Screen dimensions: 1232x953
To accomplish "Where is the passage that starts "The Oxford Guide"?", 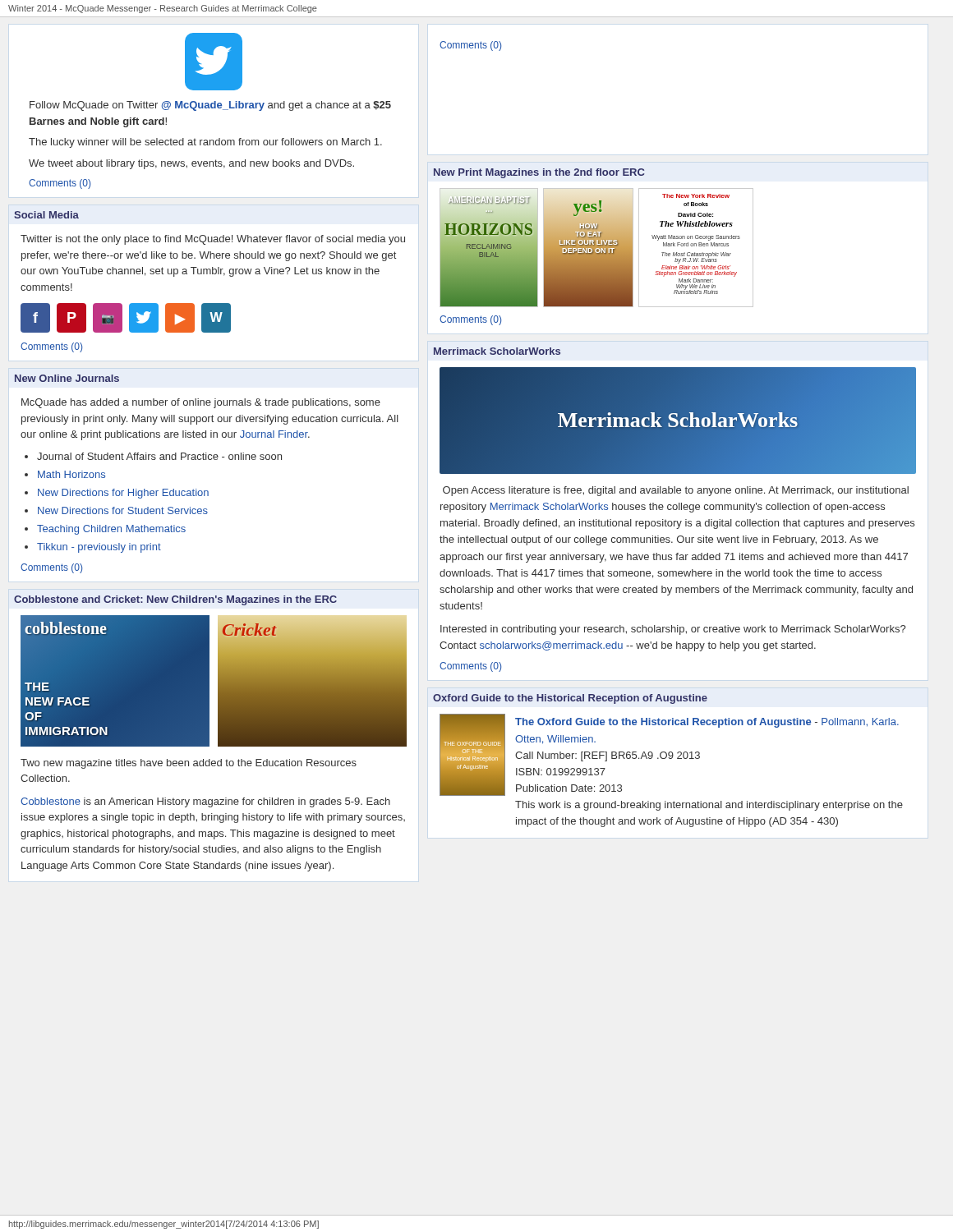I will (x=707, y=723).
